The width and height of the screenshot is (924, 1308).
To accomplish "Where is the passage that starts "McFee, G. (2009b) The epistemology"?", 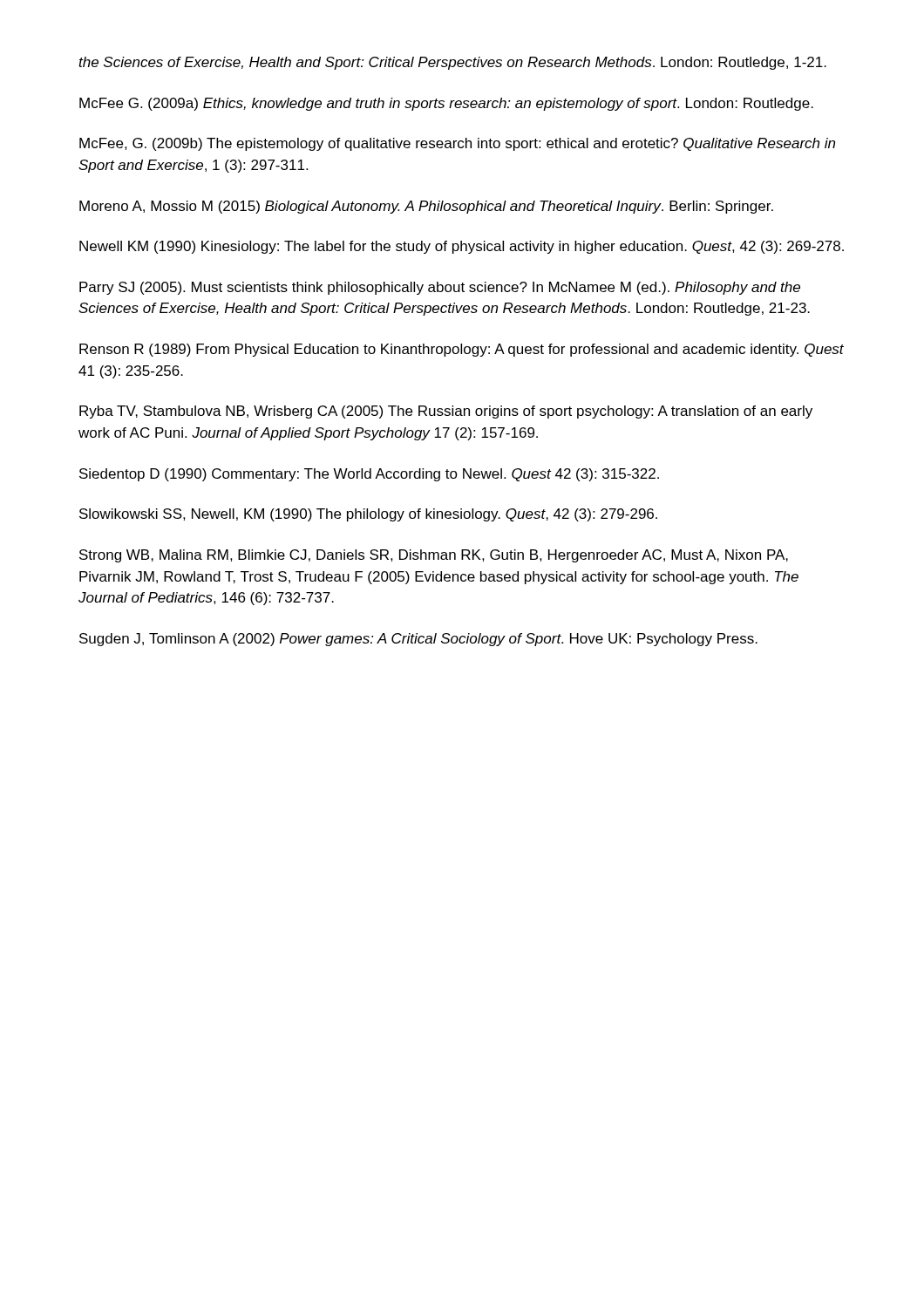I will click(x=457, y=154).
